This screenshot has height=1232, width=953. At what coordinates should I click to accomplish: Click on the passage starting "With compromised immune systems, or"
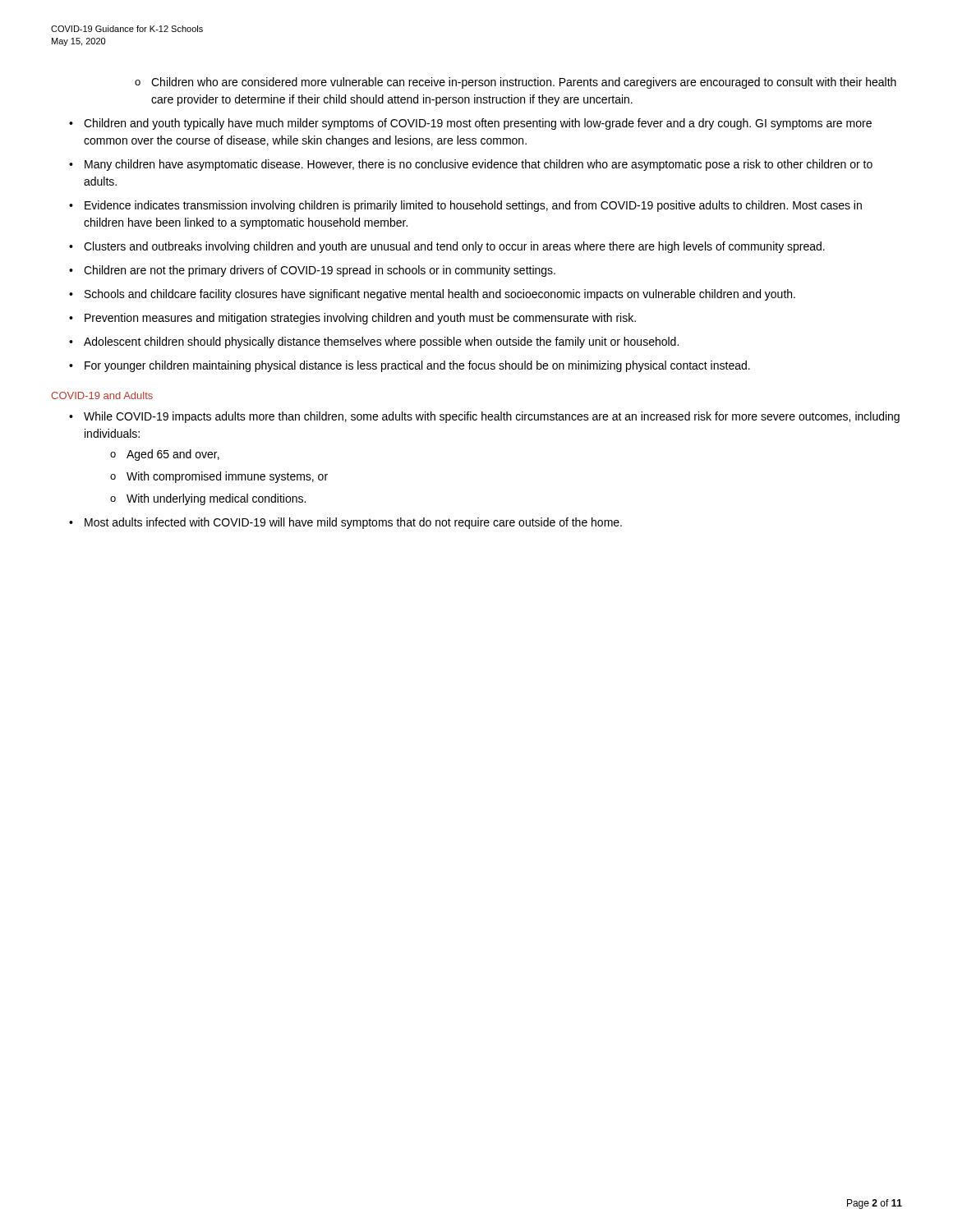point(227,476)
